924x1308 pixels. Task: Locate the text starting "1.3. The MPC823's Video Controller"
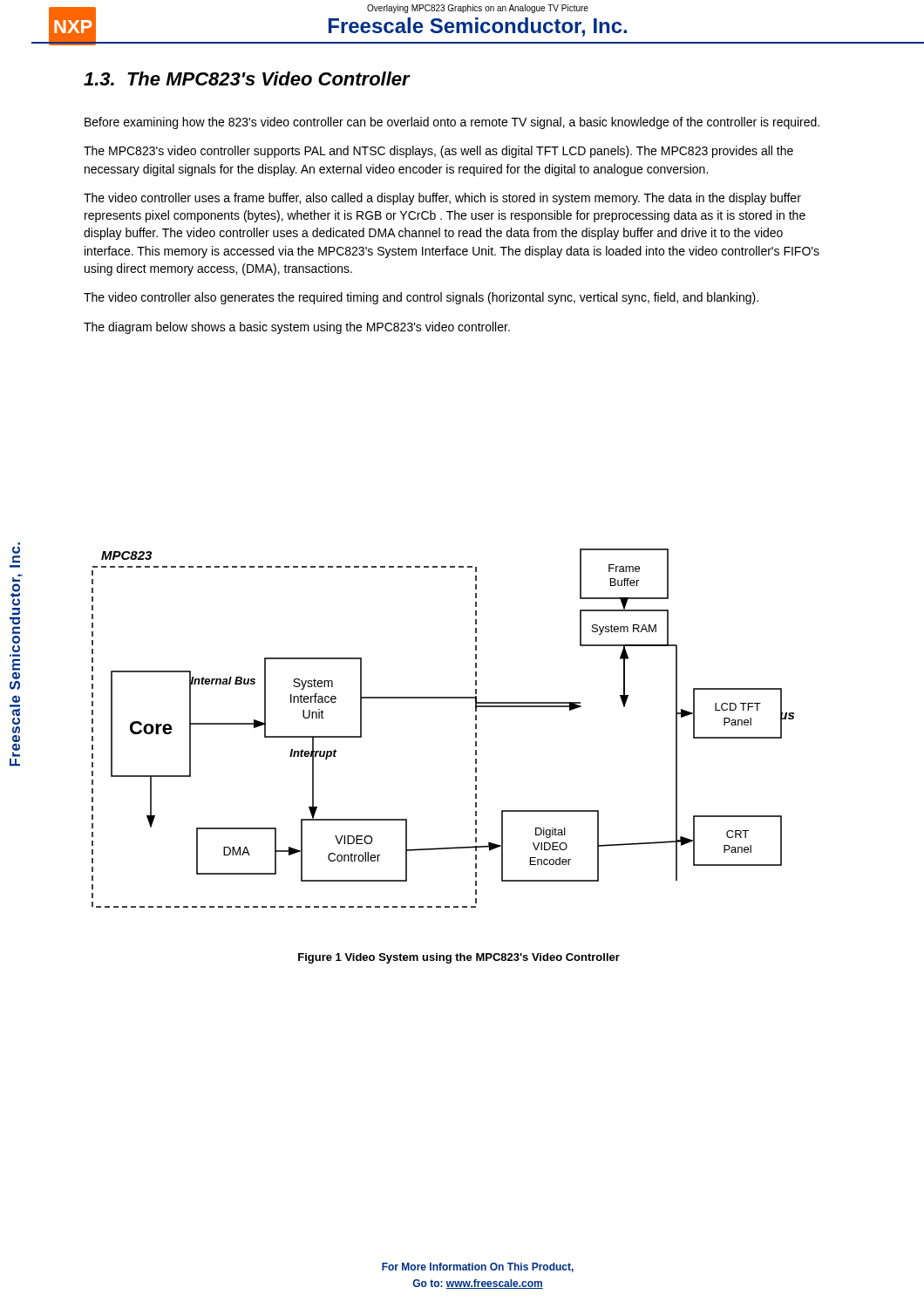[247, 78]
